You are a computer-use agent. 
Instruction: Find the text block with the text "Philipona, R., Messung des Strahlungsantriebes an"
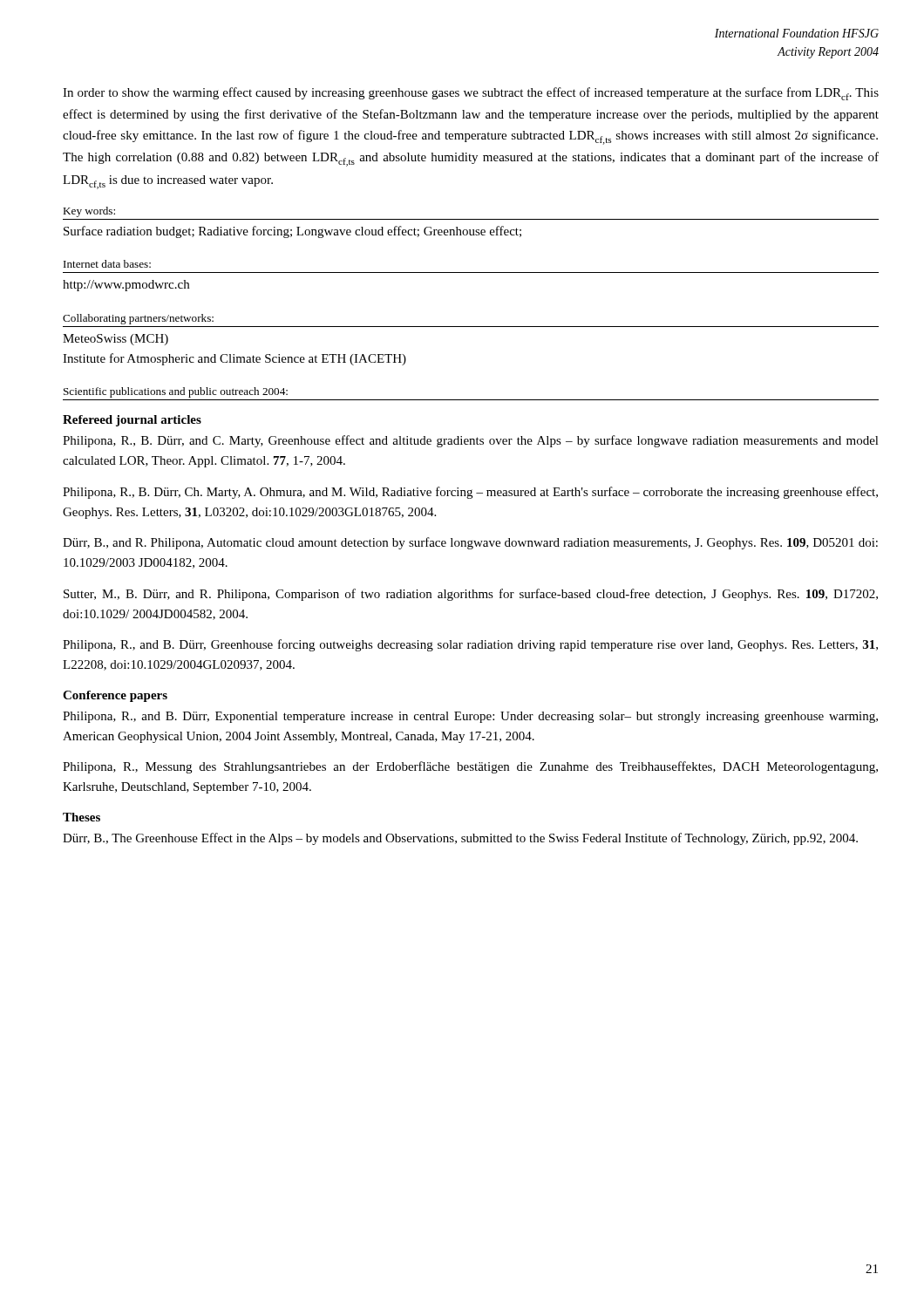coord(471,777)
